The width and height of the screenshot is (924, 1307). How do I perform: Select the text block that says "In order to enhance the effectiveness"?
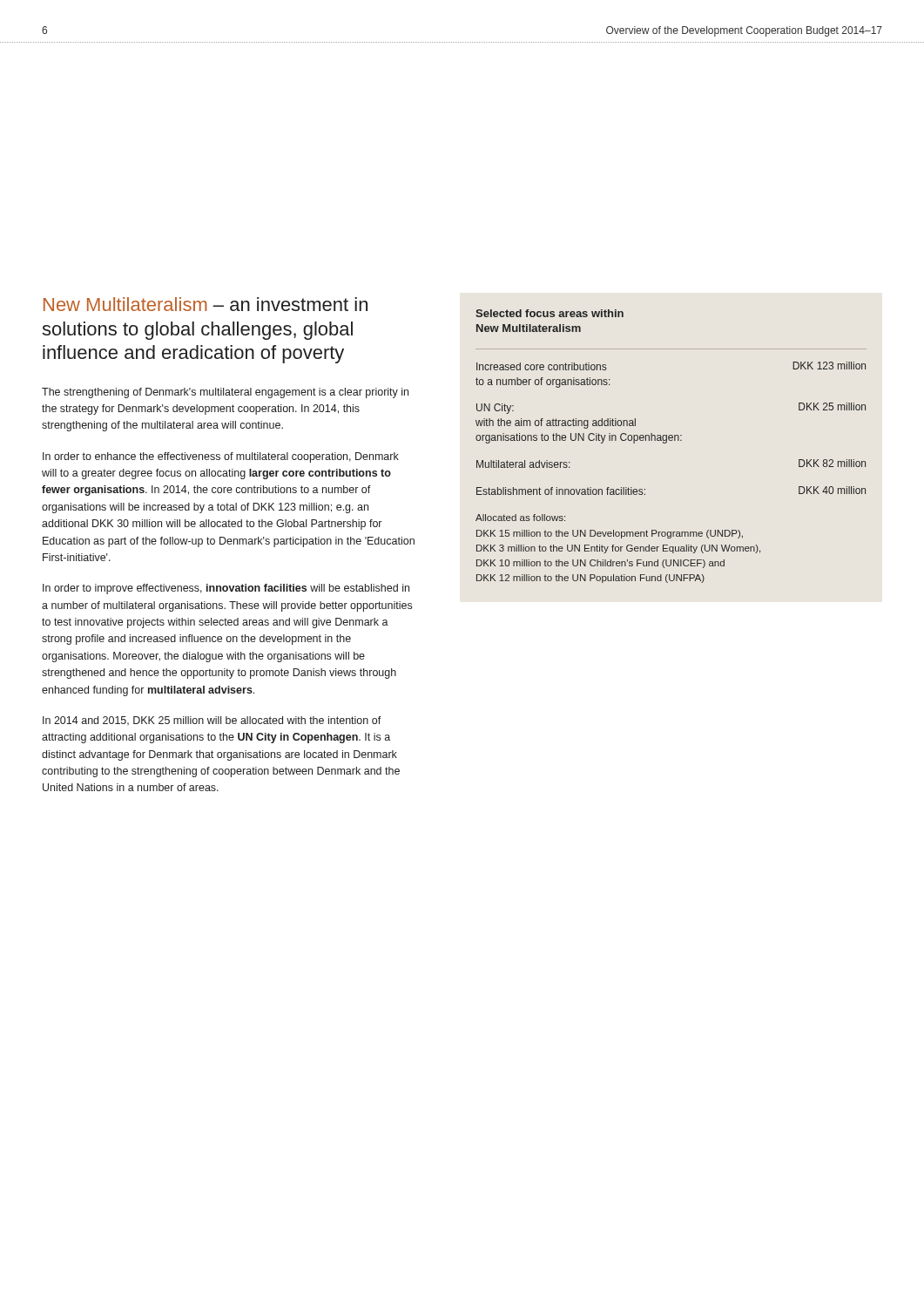pos(228,507)
